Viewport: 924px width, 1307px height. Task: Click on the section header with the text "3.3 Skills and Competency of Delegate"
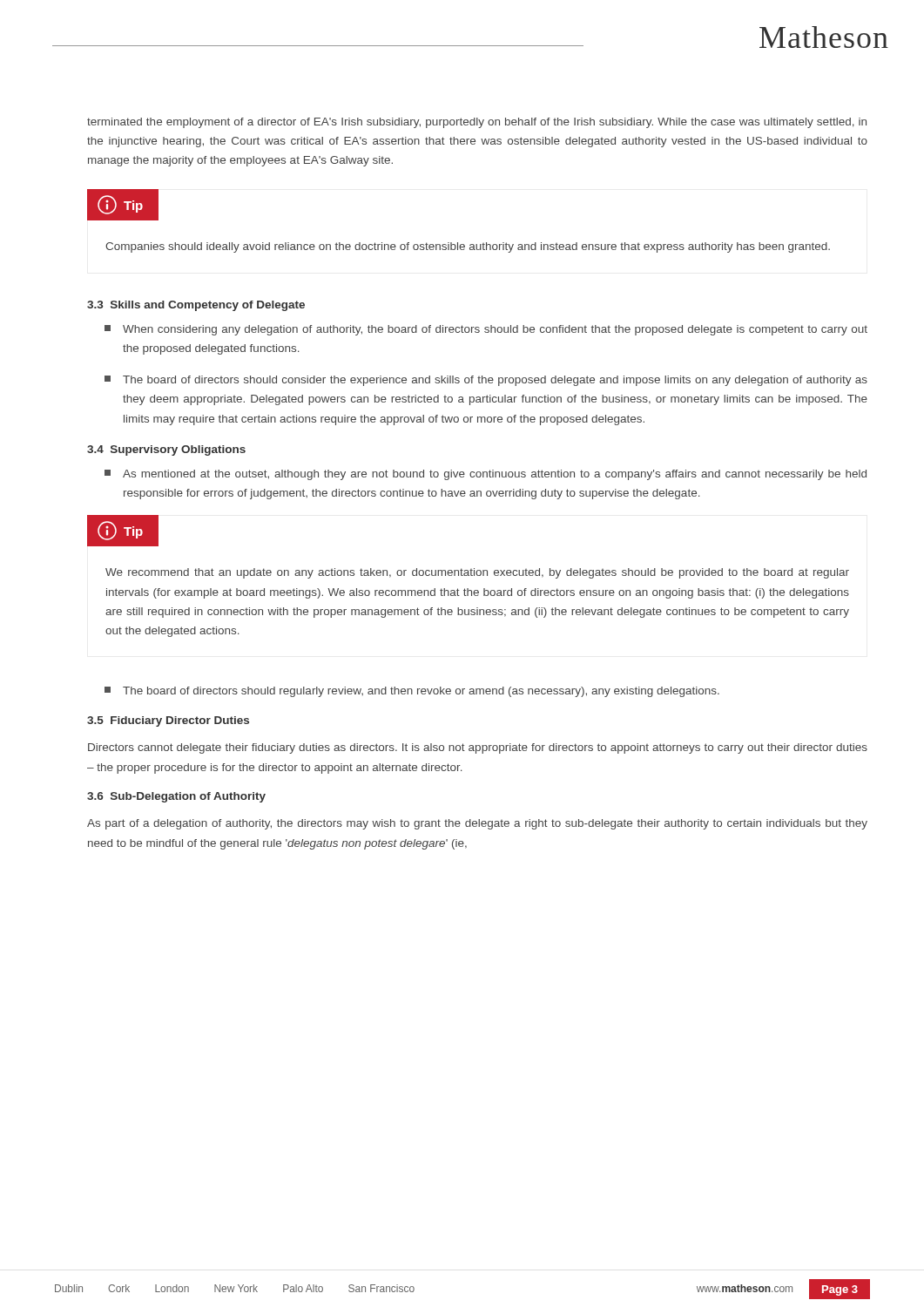[196, 304]
